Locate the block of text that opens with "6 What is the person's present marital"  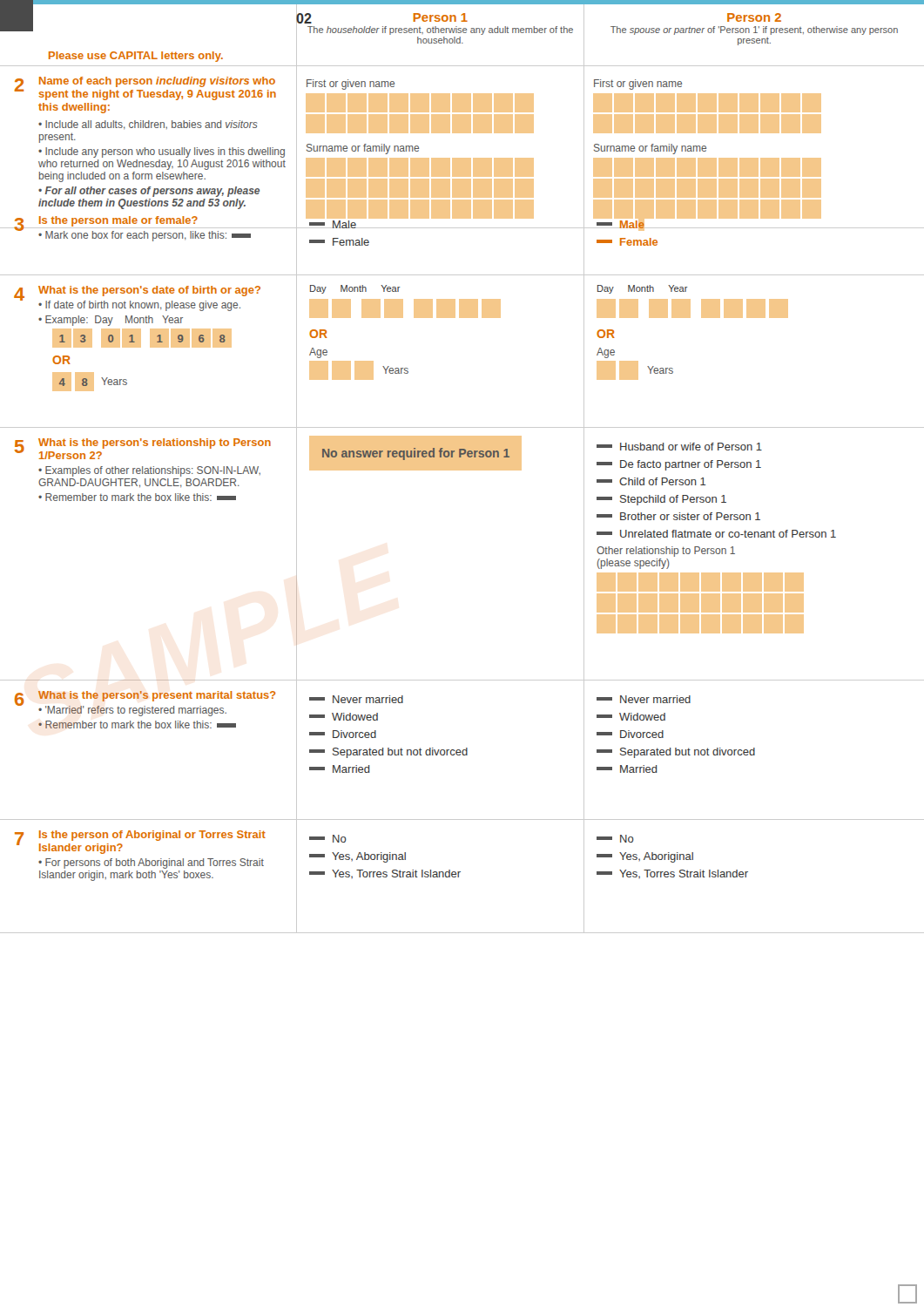coord(462,749)
